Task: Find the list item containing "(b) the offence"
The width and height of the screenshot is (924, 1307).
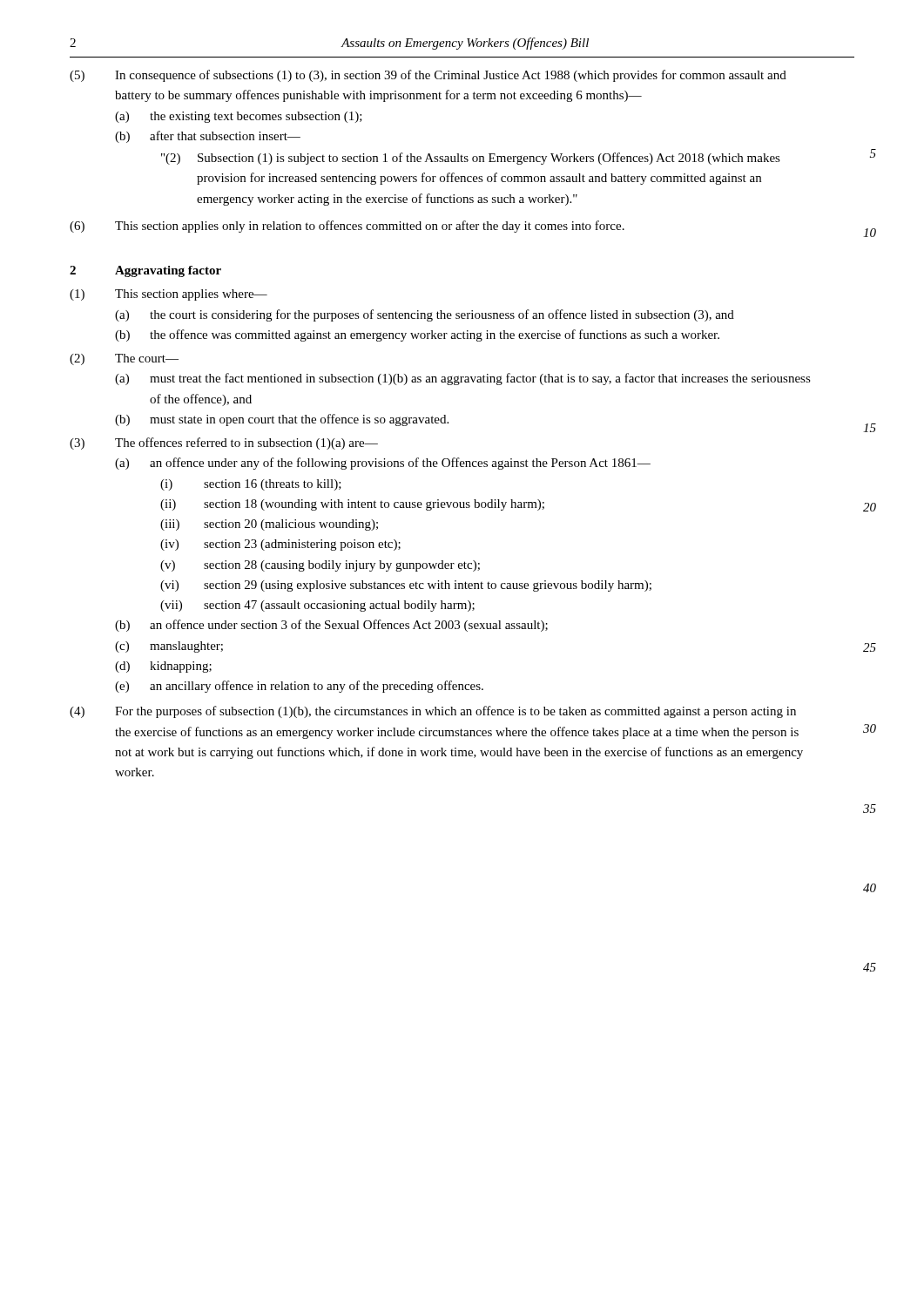Action: pyautogui.click(x=463, y=335)
